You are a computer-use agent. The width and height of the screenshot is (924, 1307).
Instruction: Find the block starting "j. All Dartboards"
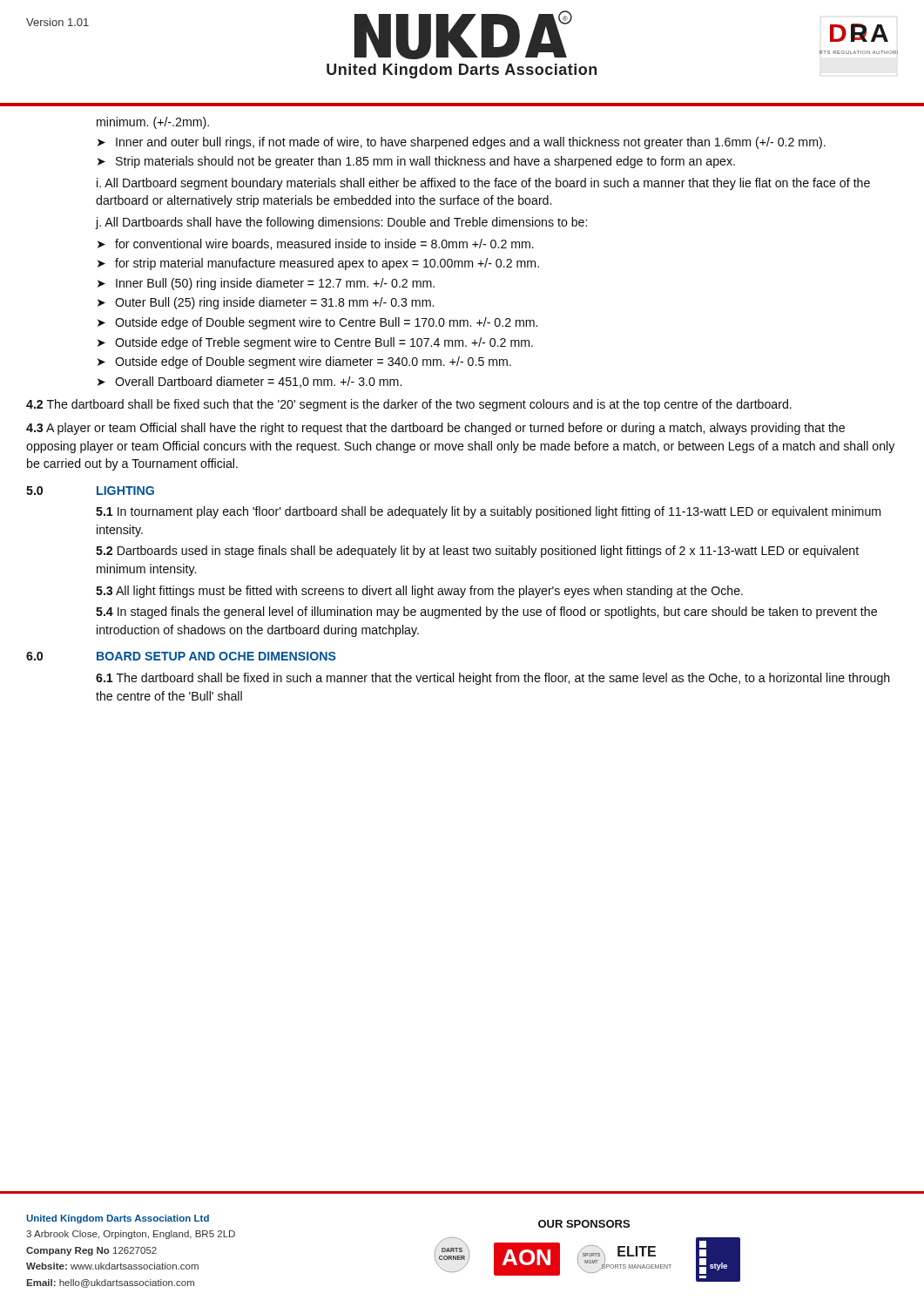point(342,222)
